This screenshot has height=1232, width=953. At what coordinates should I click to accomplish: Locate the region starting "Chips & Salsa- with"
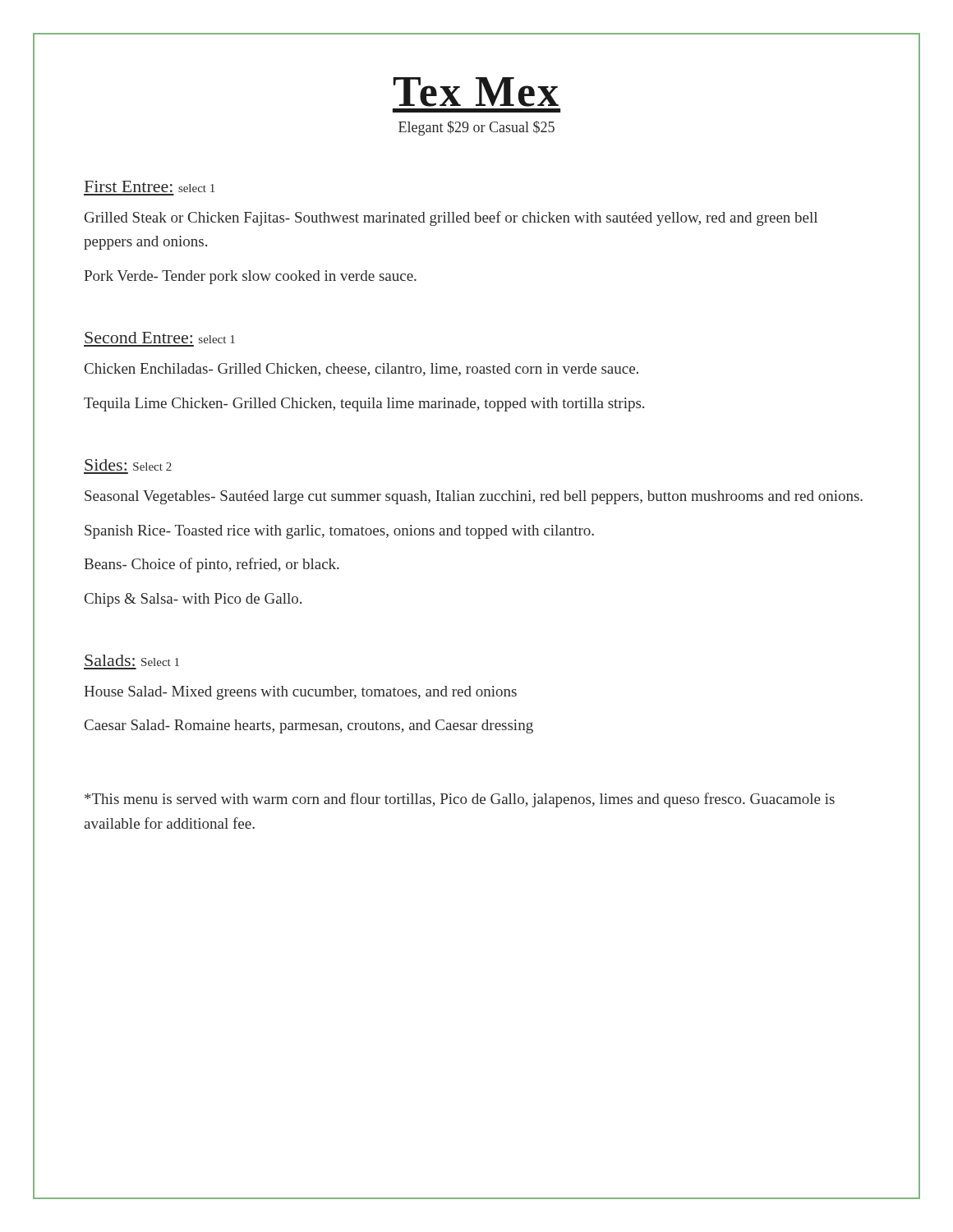click(193, 598)
